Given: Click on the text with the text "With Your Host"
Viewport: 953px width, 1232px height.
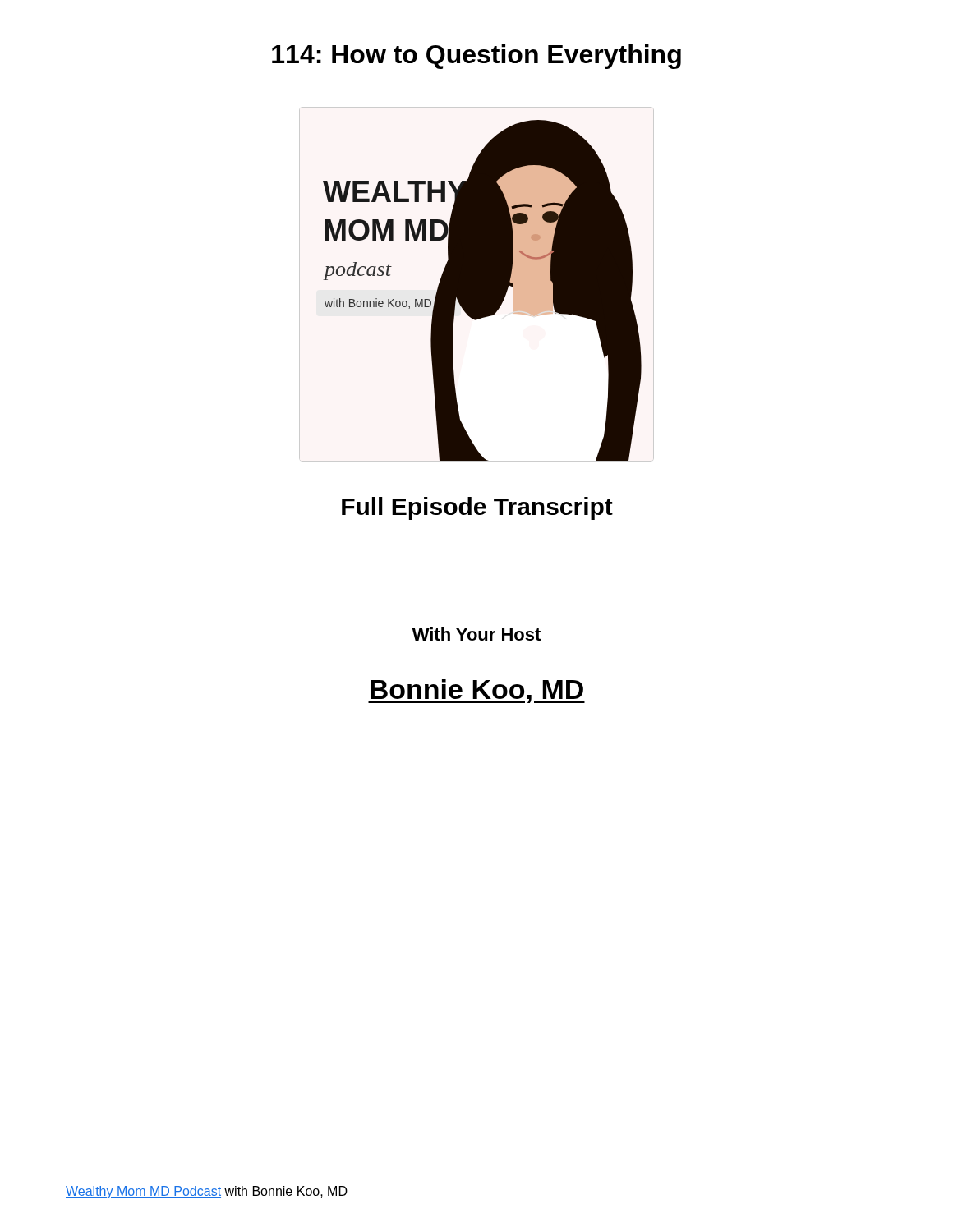Looking at the screenshot, I should (476, 635).
